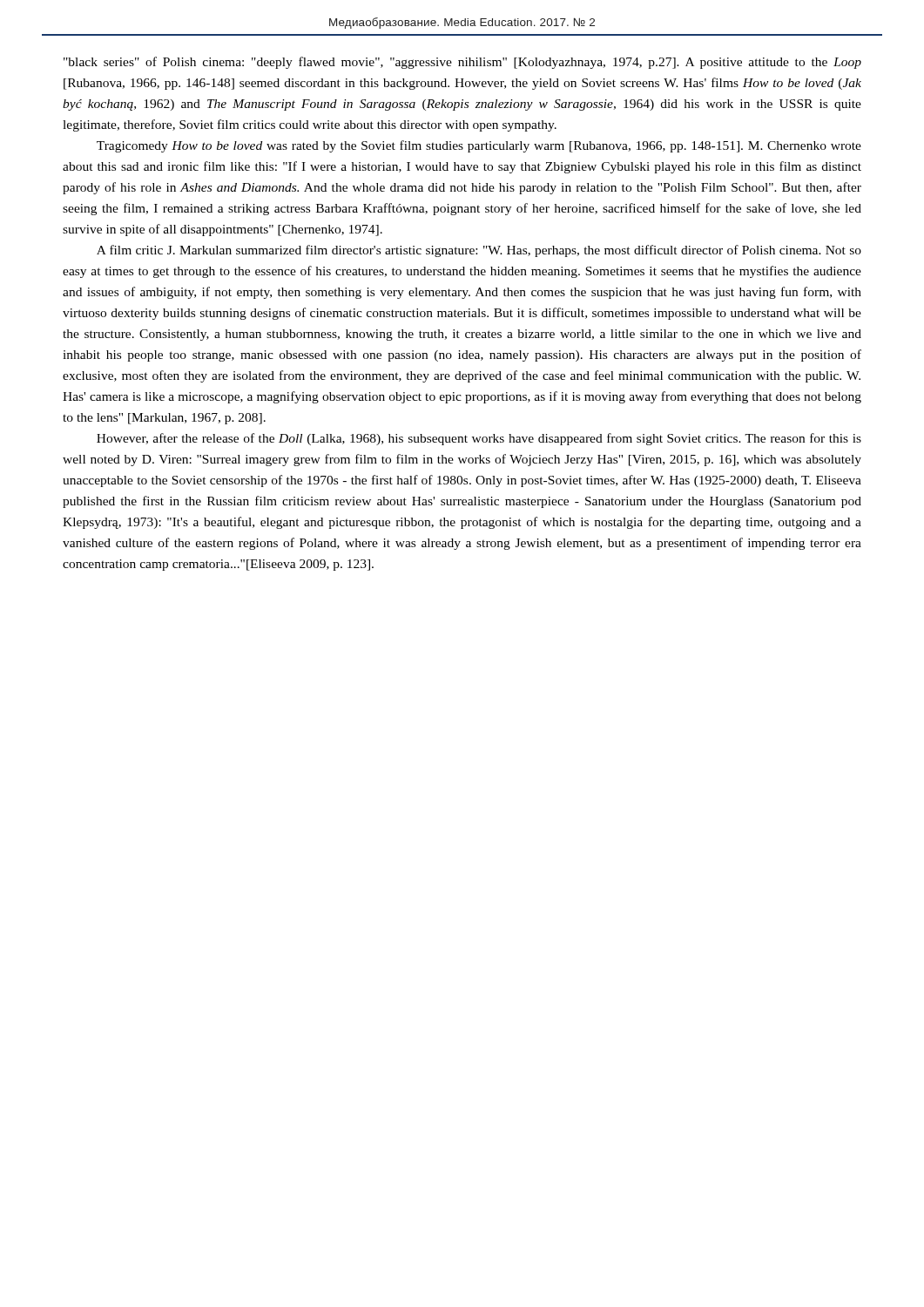This screenshot has width=924, height=1307.
Task: Find the text block that reads "A film critic J."
Action: [x=462, y=334]
